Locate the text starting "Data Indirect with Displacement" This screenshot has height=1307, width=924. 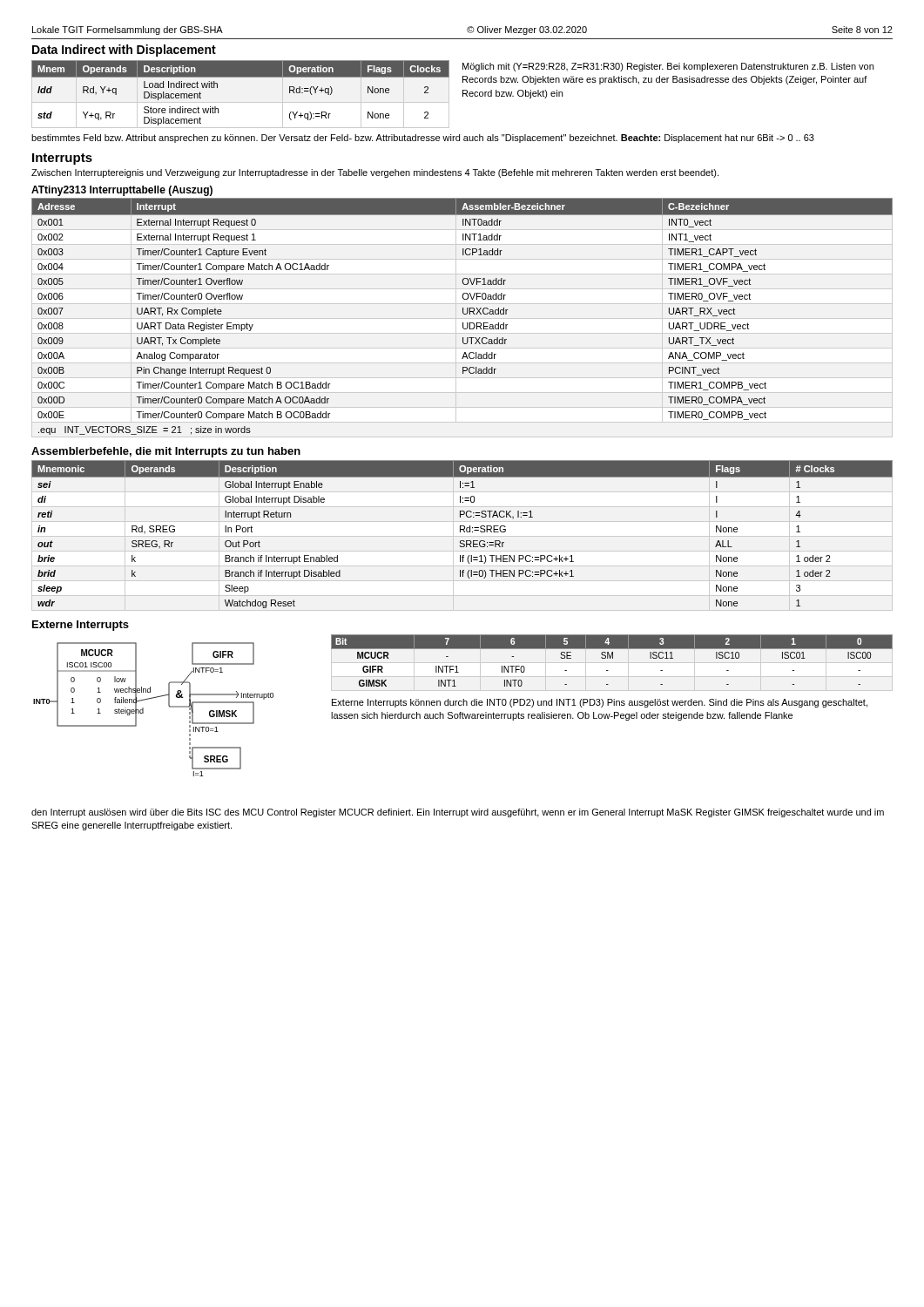click(x=123, y=50)
